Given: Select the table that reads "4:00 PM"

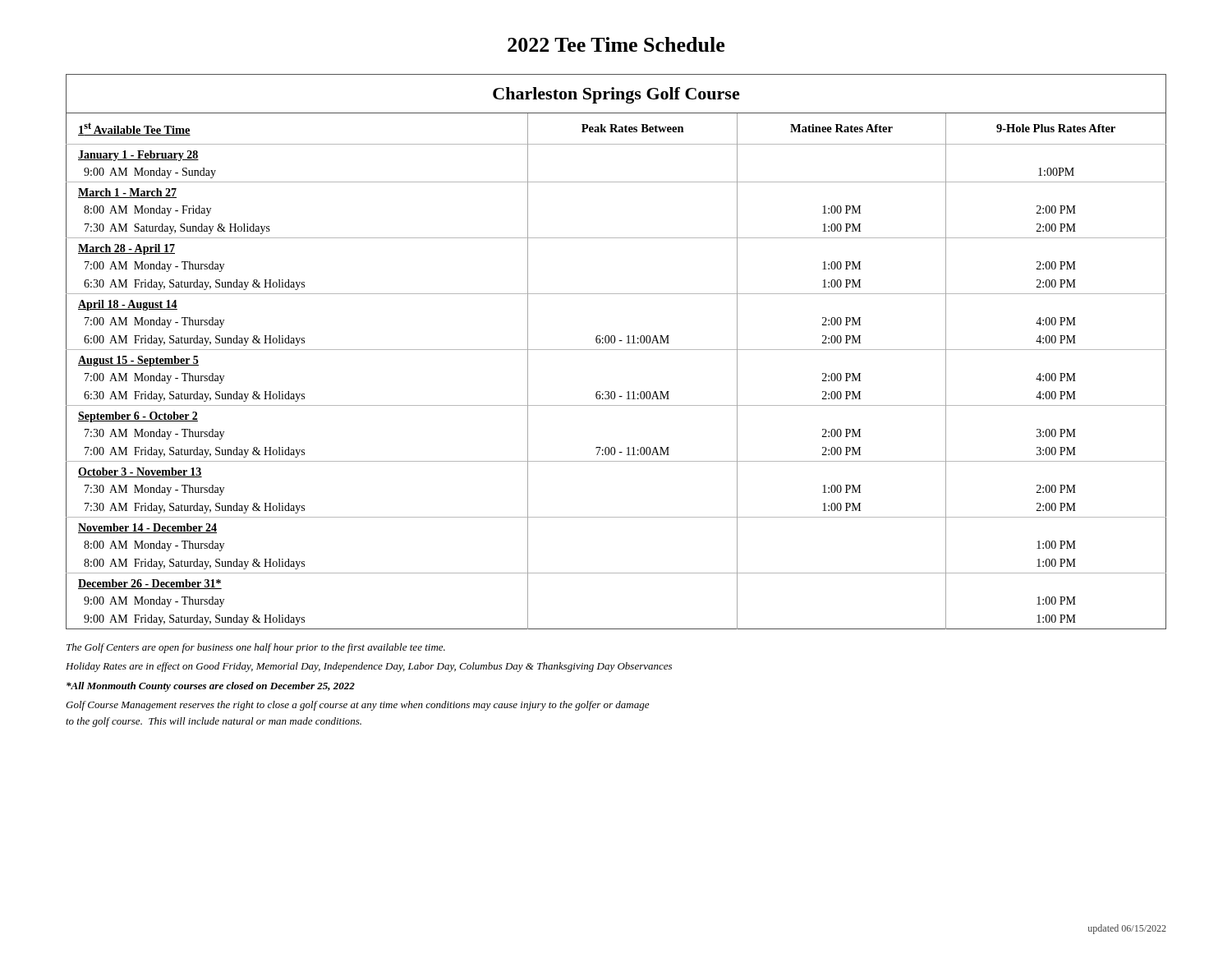Looking at the screenshot, I should [x=616, y=352].
